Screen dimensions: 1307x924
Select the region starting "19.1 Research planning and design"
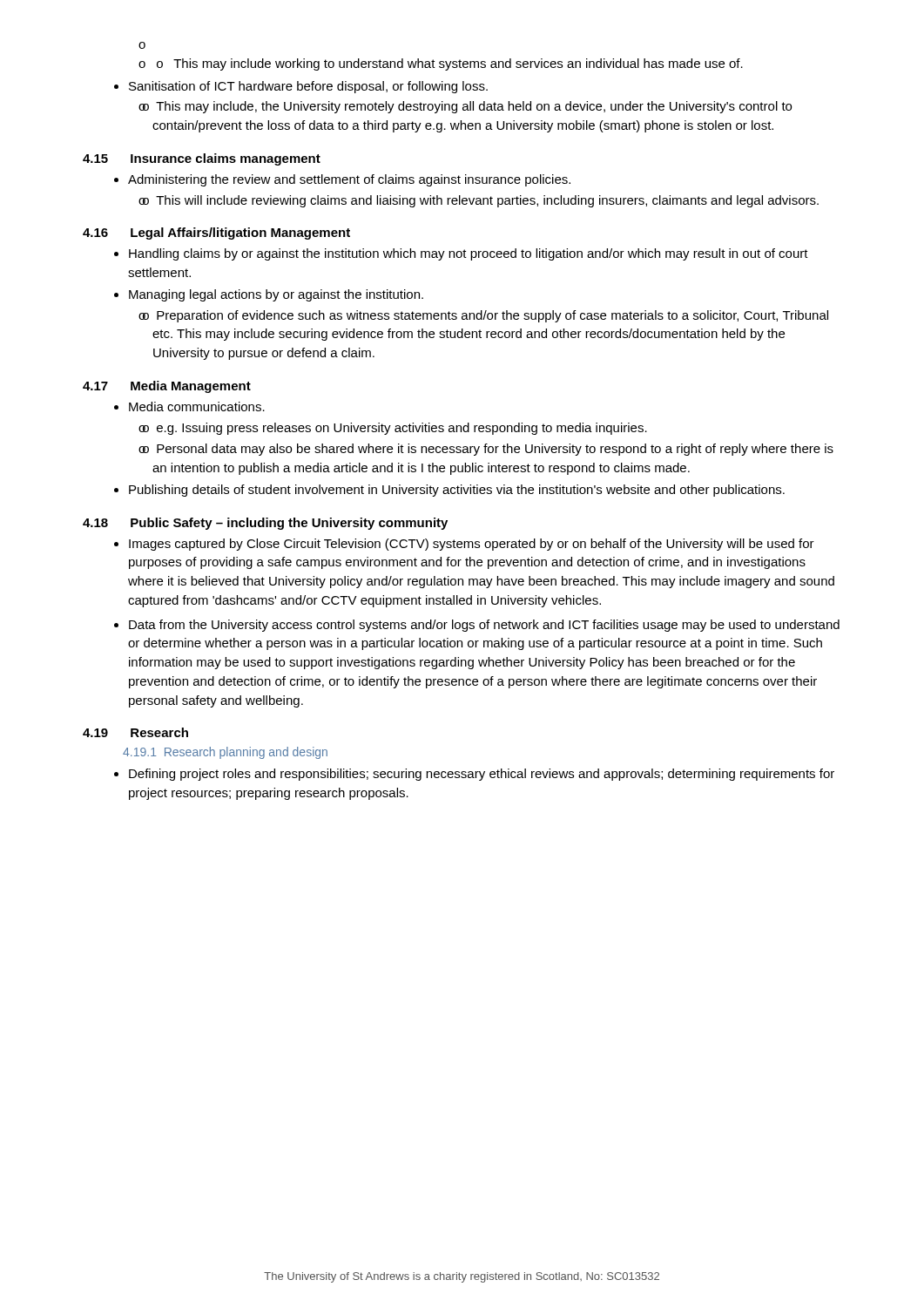tap(226, 752)
